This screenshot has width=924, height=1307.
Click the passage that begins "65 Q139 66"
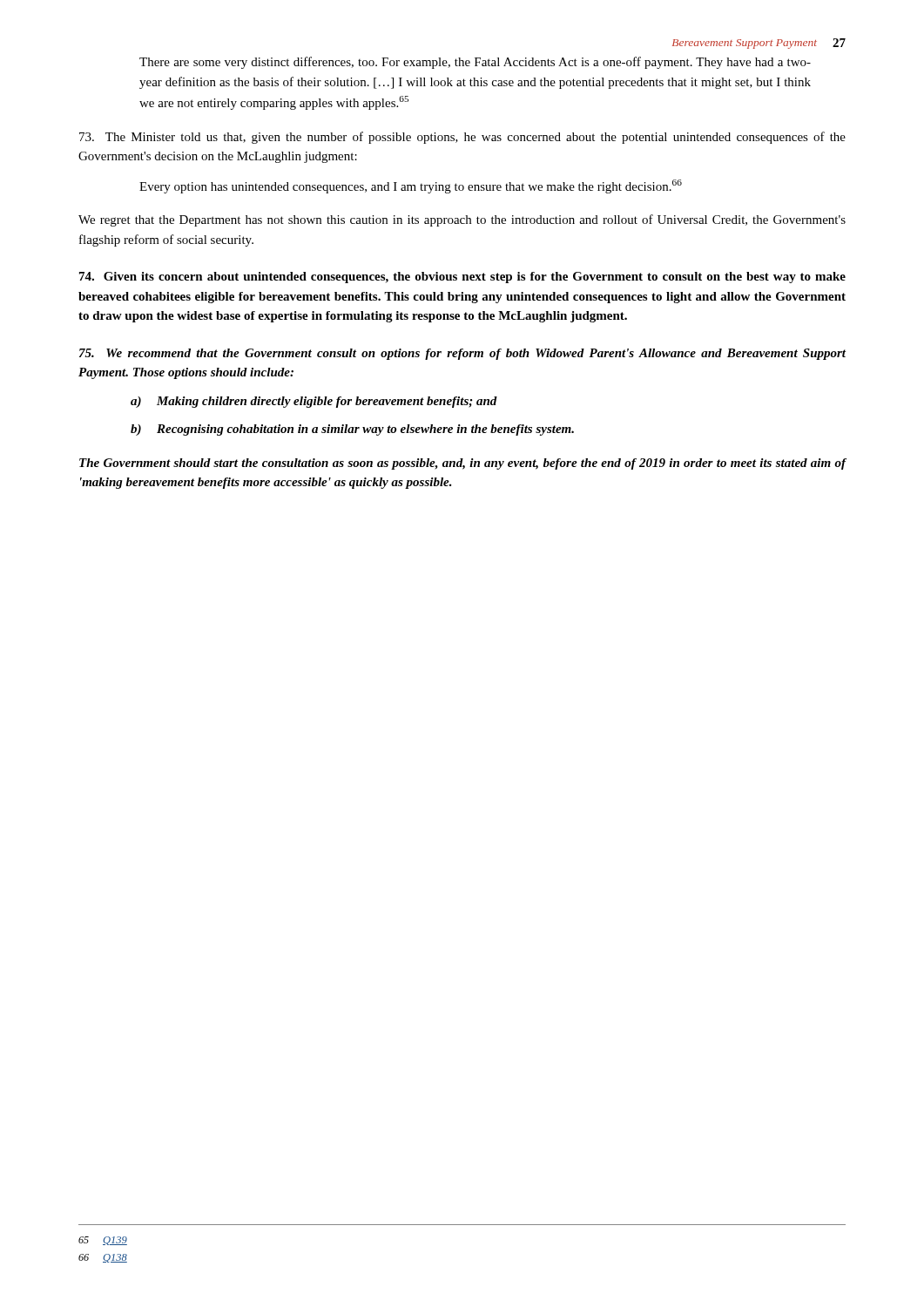[x=103, y=1241]
